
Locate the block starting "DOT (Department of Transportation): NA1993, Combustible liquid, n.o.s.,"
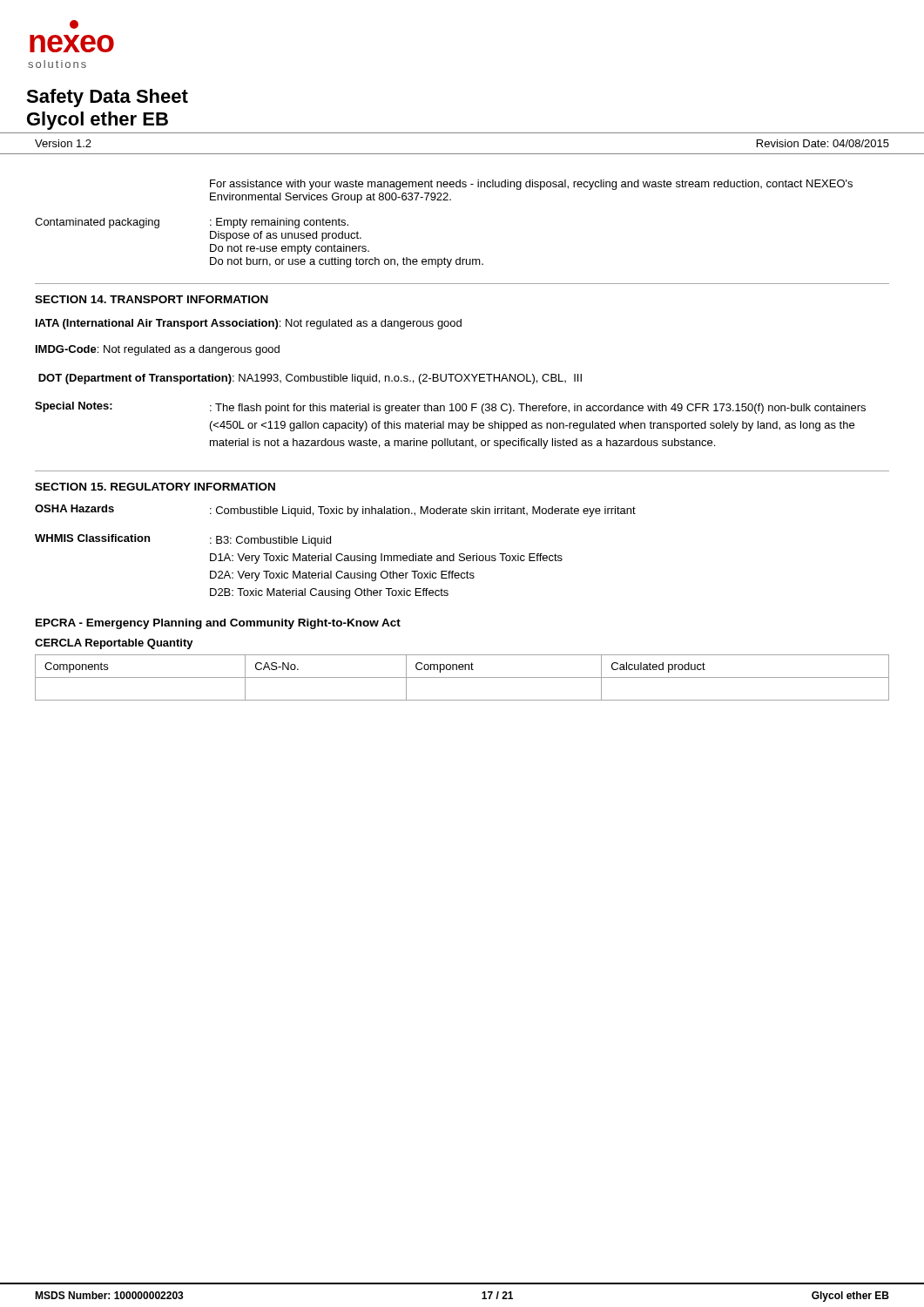tap(309, 378)
